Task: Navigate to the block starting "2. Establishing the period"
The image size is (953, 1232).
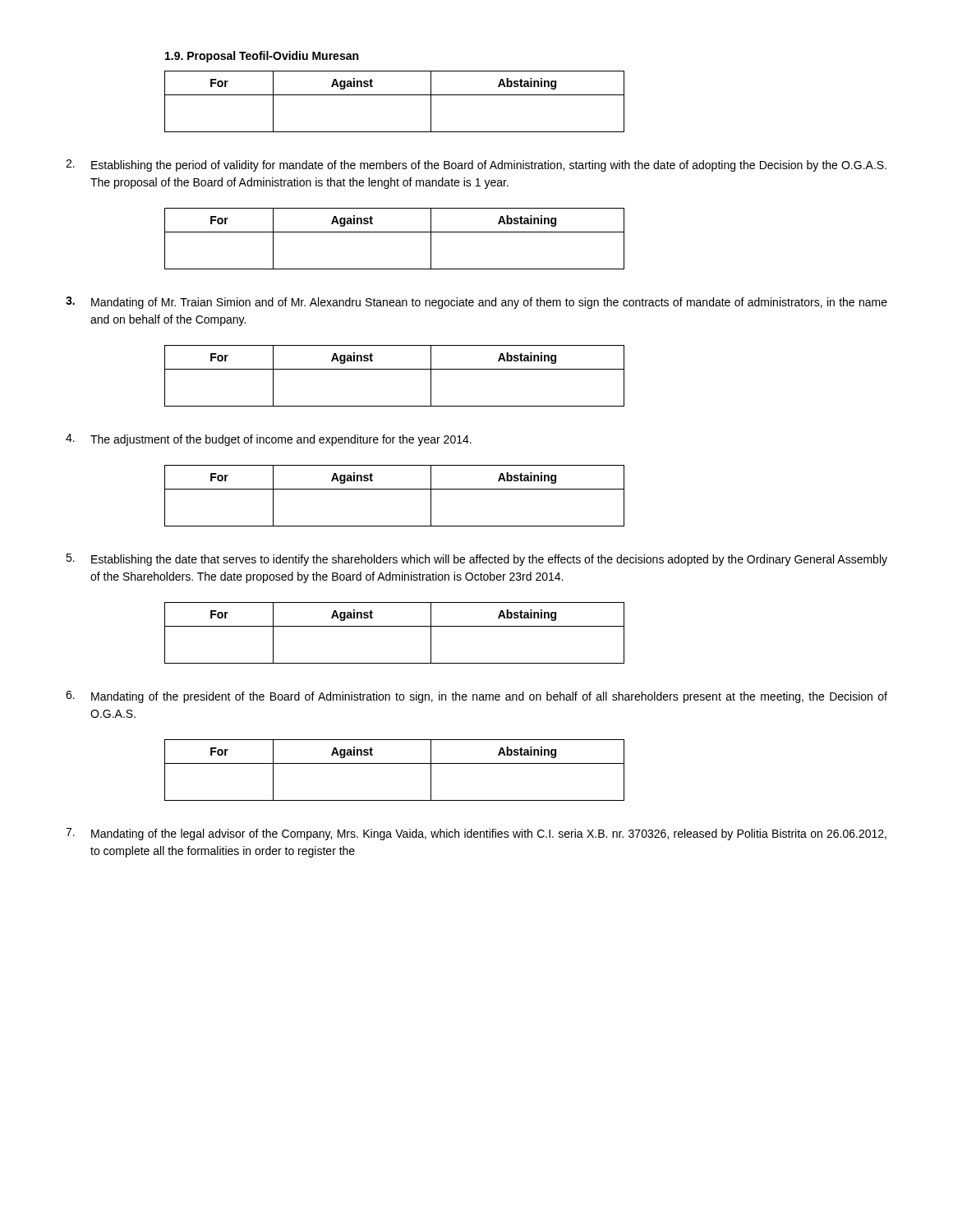Action: (476, 174)
